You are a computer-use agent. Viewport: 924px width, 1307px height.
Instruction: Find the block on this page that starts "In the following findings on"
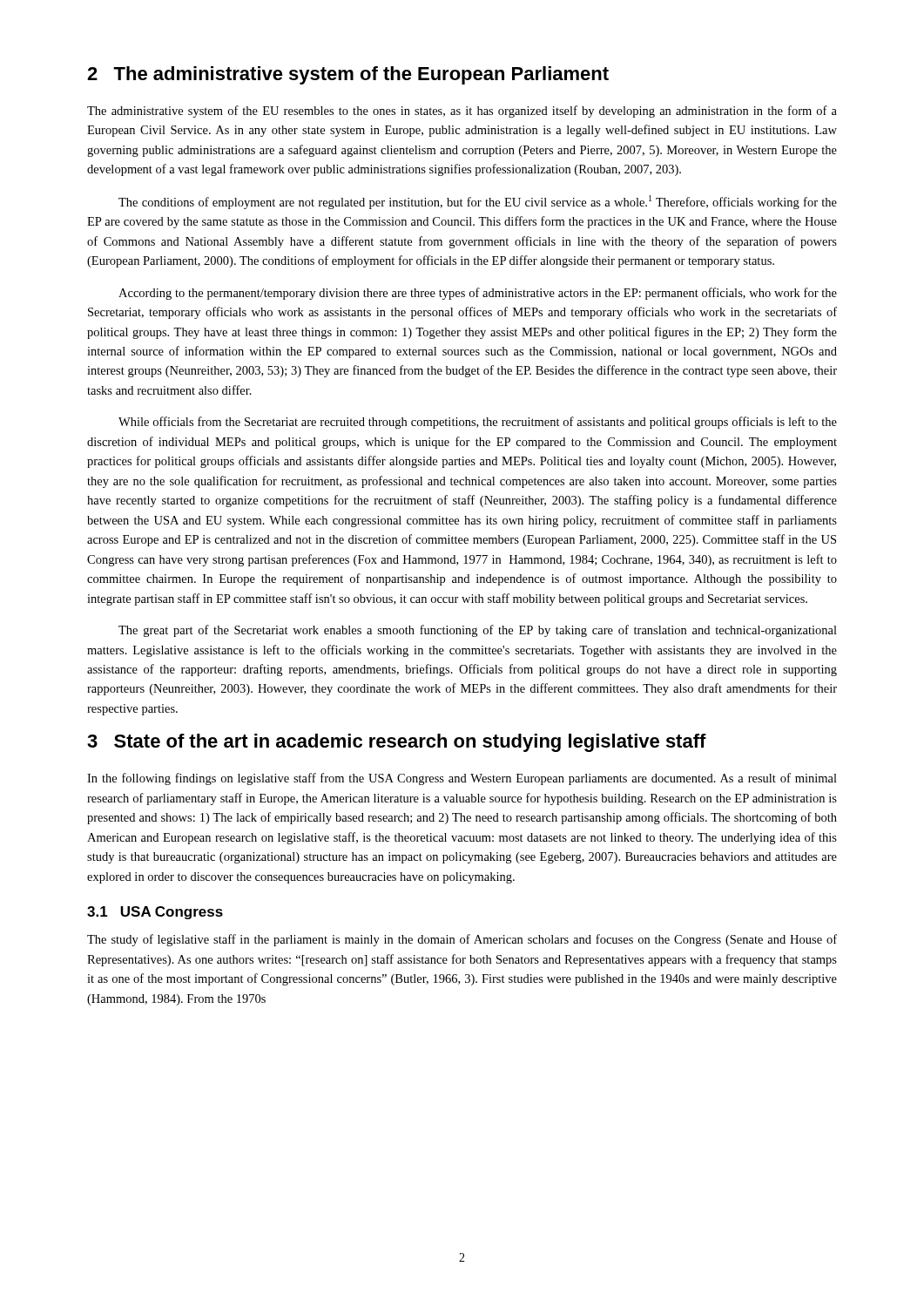coord(462,827)
